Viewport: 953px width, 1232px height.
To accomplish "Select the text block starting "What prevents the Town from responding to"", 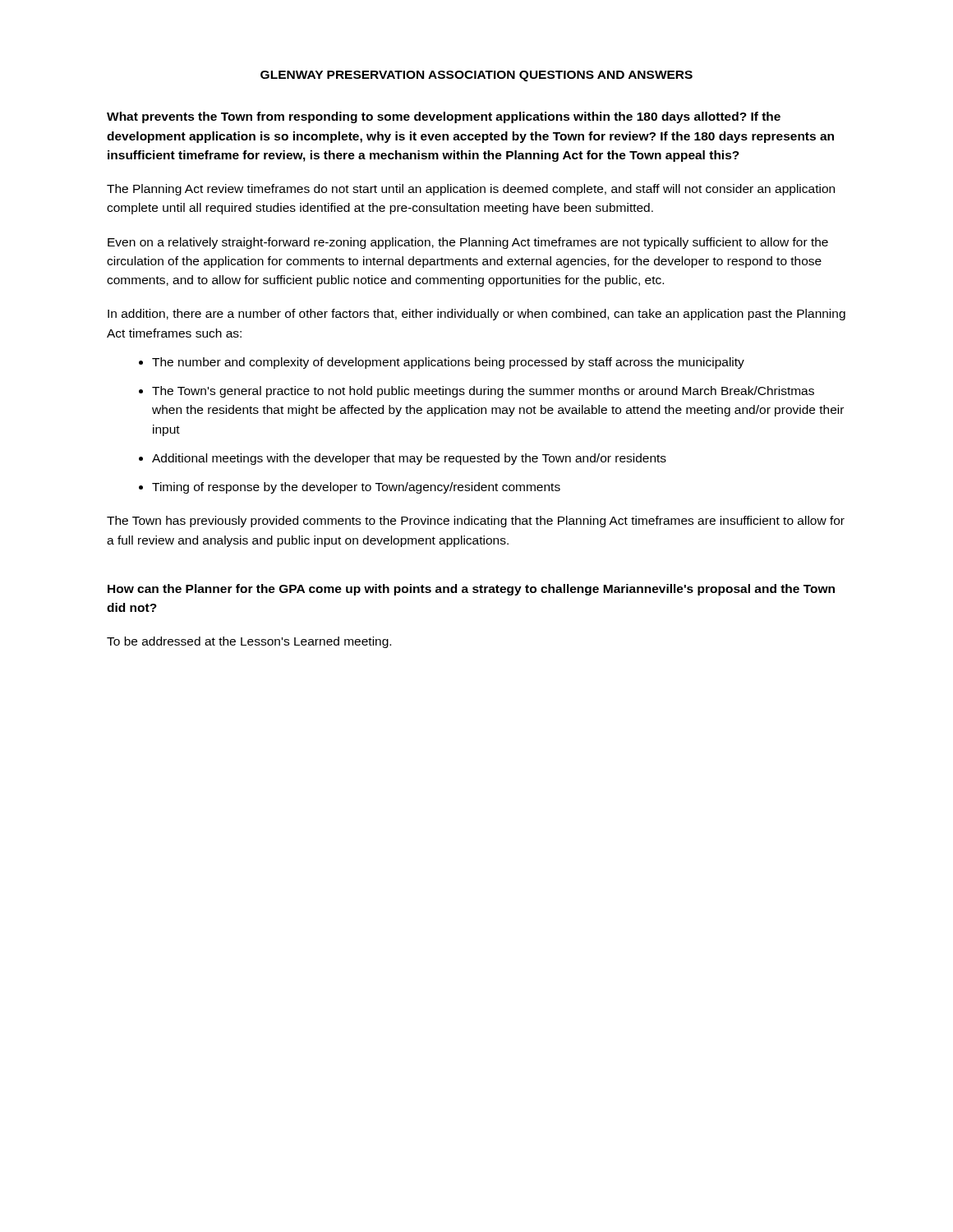I will click(x=471, y=136).
